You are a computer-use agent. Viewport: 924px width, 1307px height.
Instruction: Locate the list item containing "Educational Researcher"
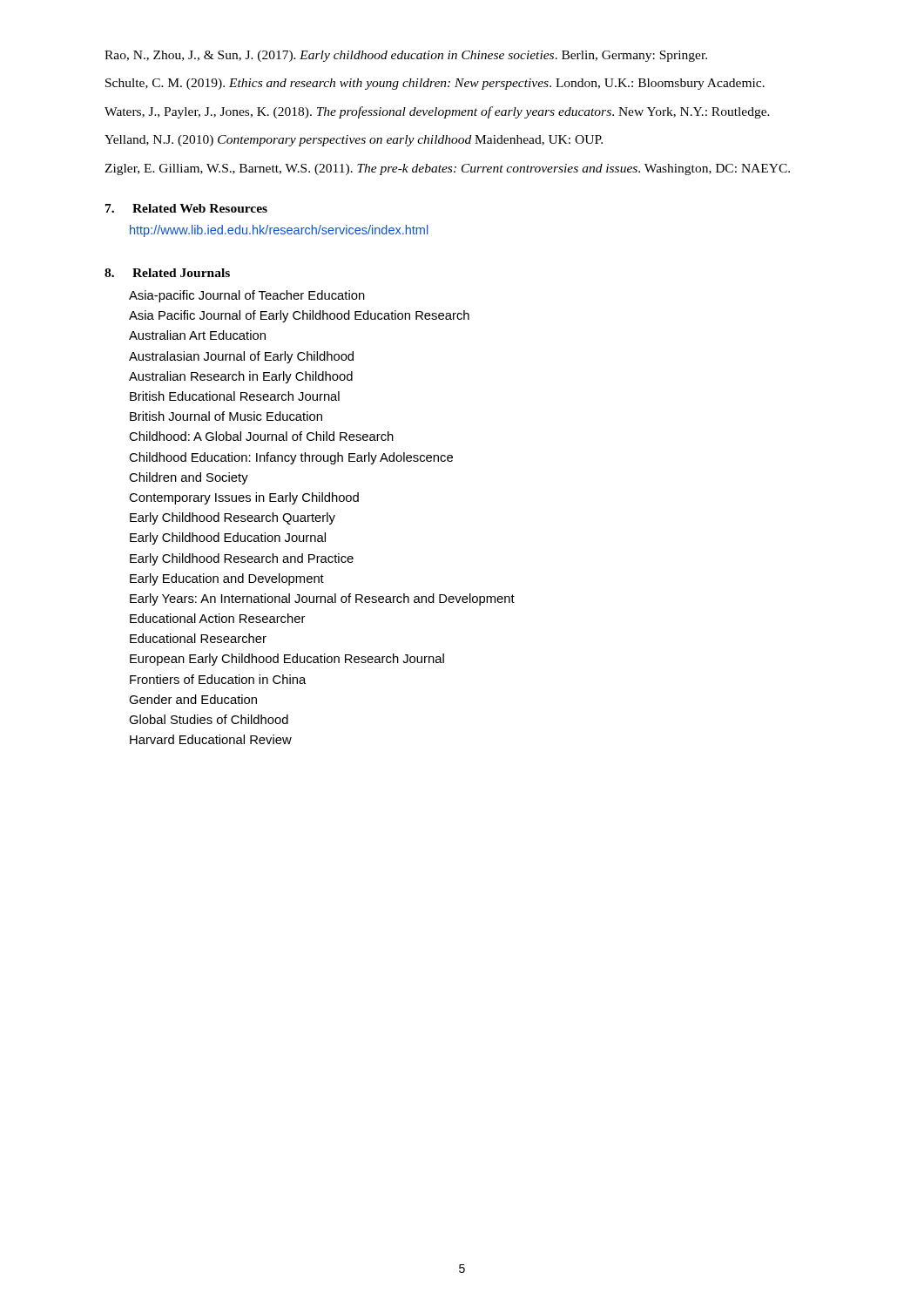[198, 639]
